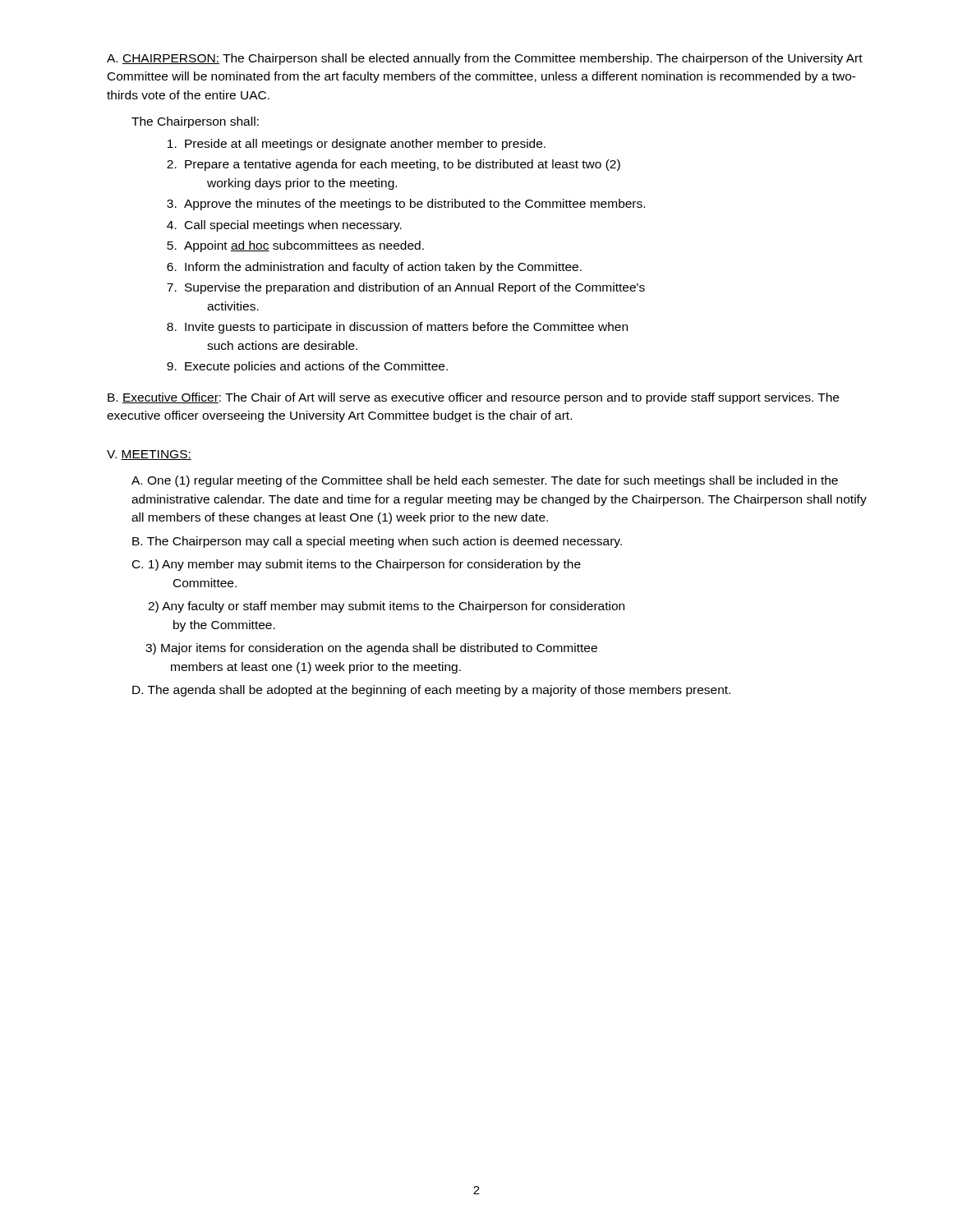Locate the element starting "Prepare a tentative agenda for each"
This screenshot has width=953, height=1232.
coord(513,174)
